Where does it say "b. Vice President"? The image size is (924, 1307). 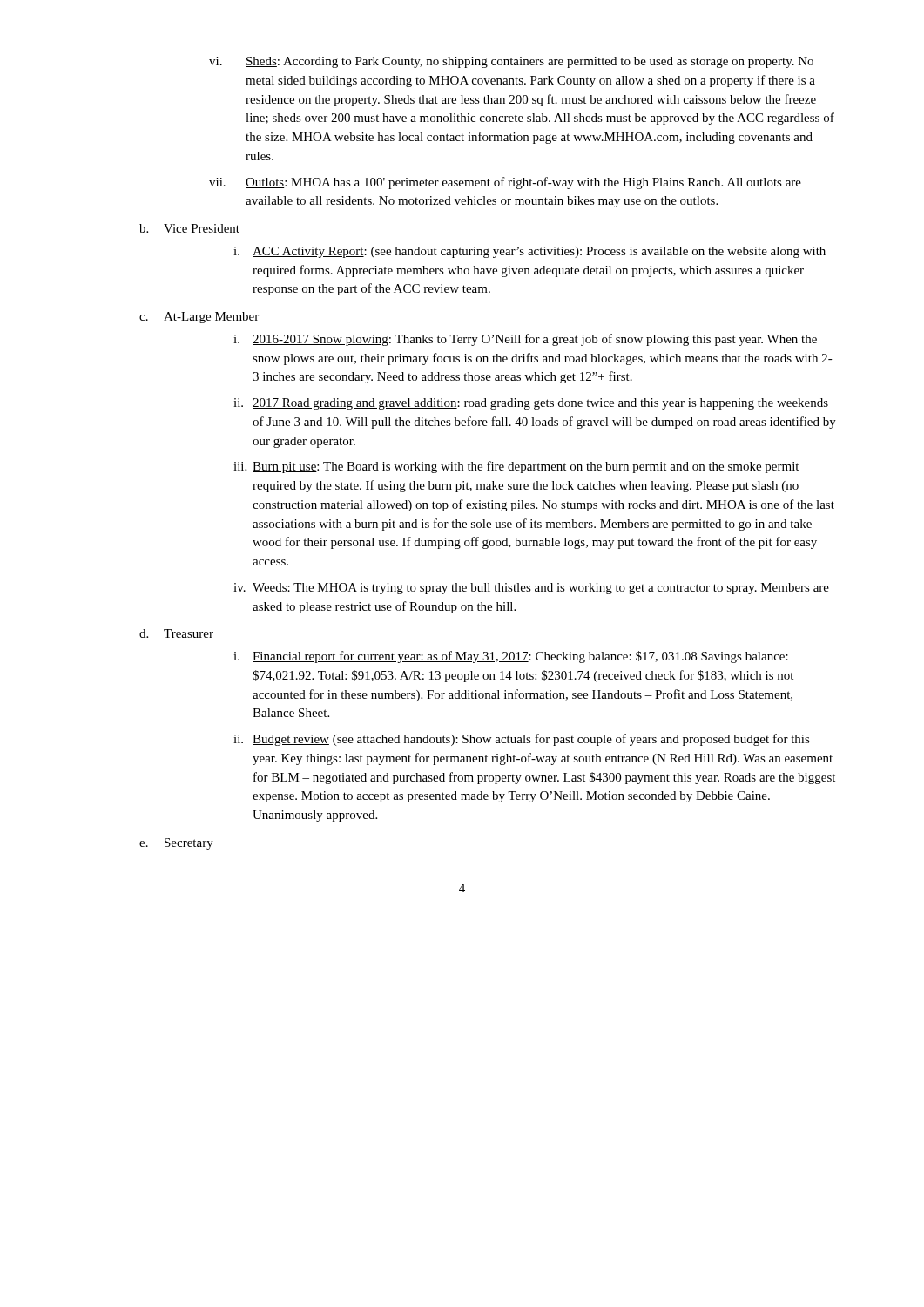coord(189,228)
